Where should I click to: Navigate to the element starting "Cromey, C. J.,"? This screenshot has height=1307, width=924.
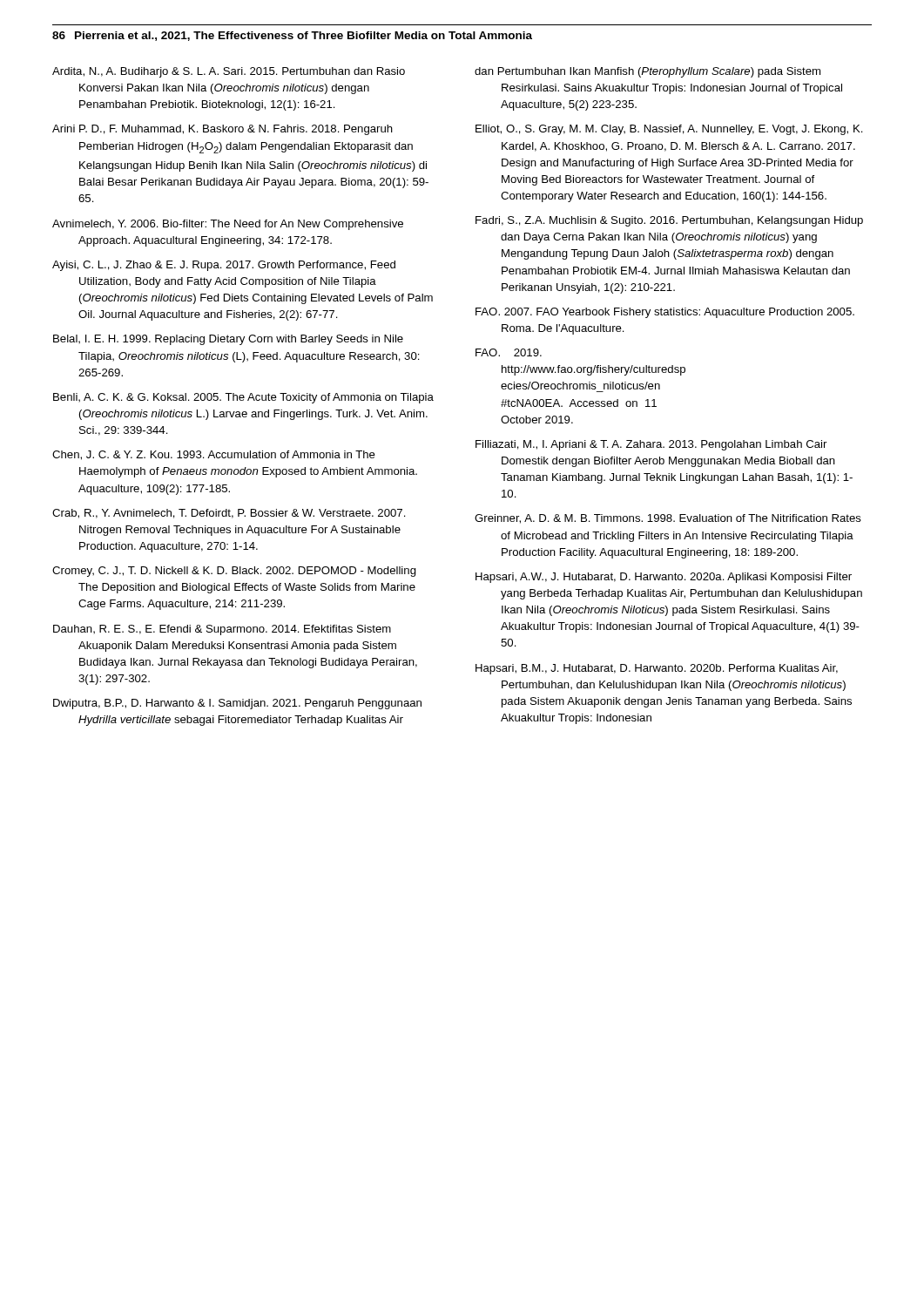(234, 587)
